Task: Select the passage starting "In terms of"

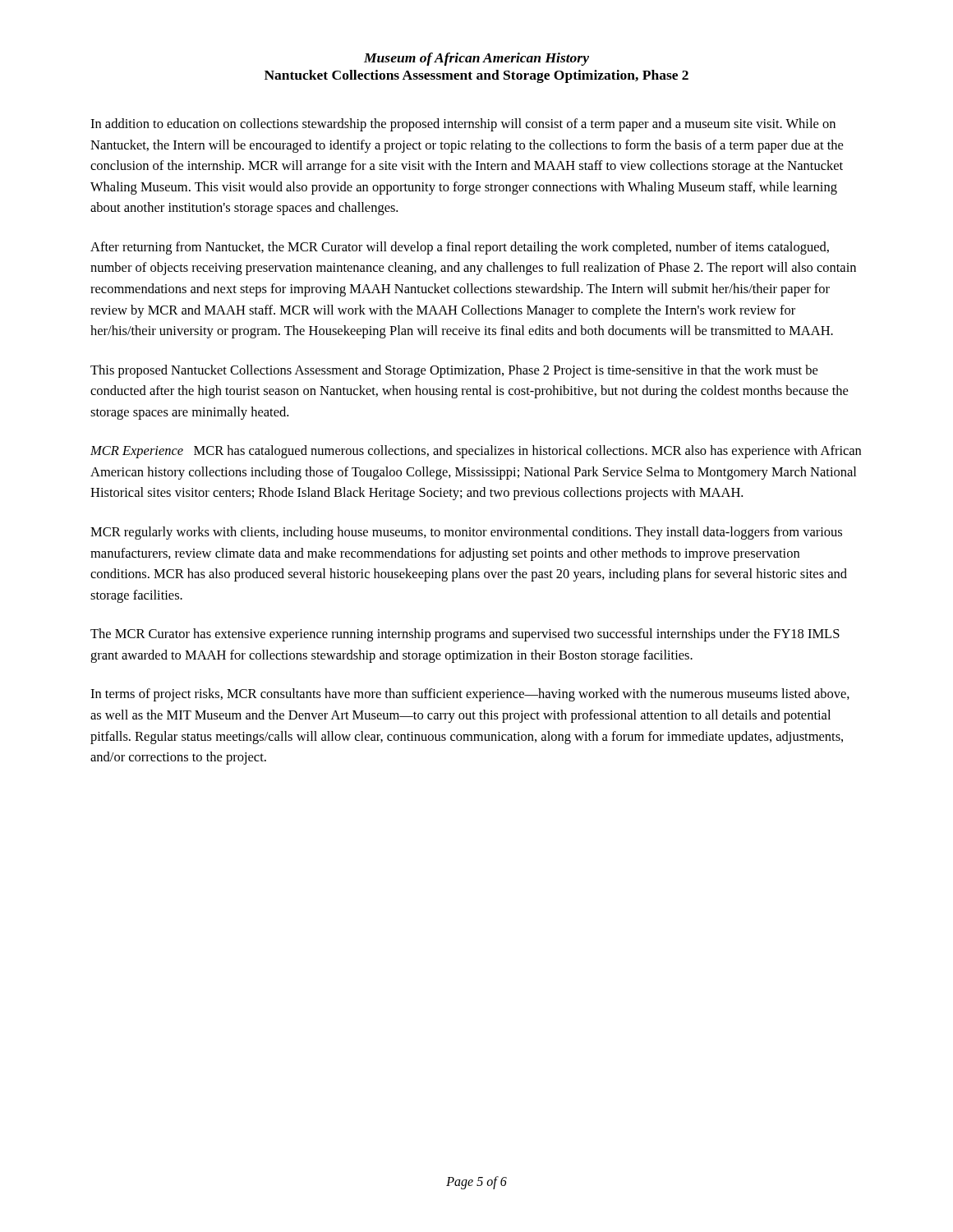Action: (x=470, y=725)
